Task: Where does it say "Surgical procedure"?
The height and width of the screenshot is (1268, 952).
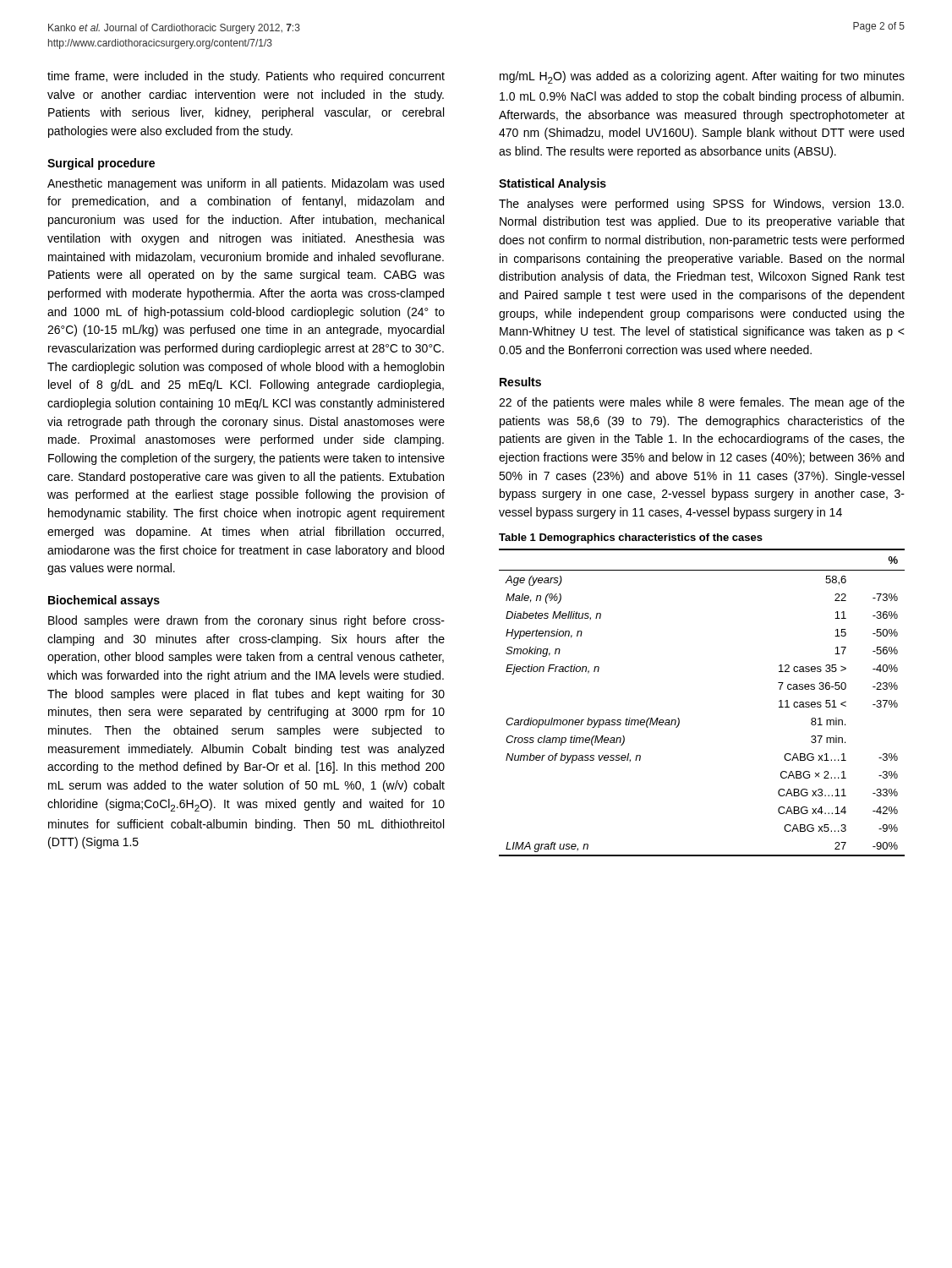Action: point(101,163)
